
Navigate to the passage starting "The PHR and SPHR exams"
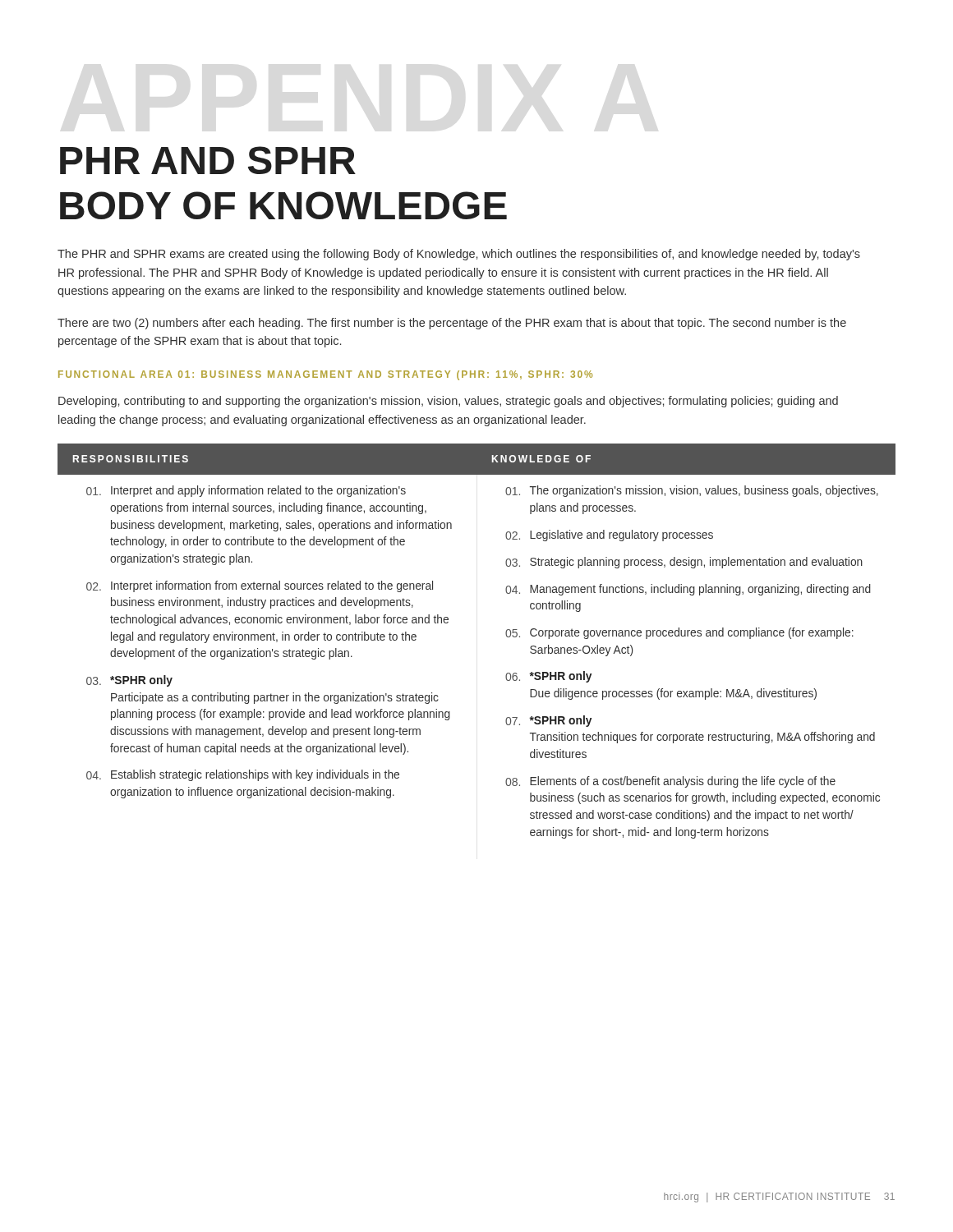point(460,273)
